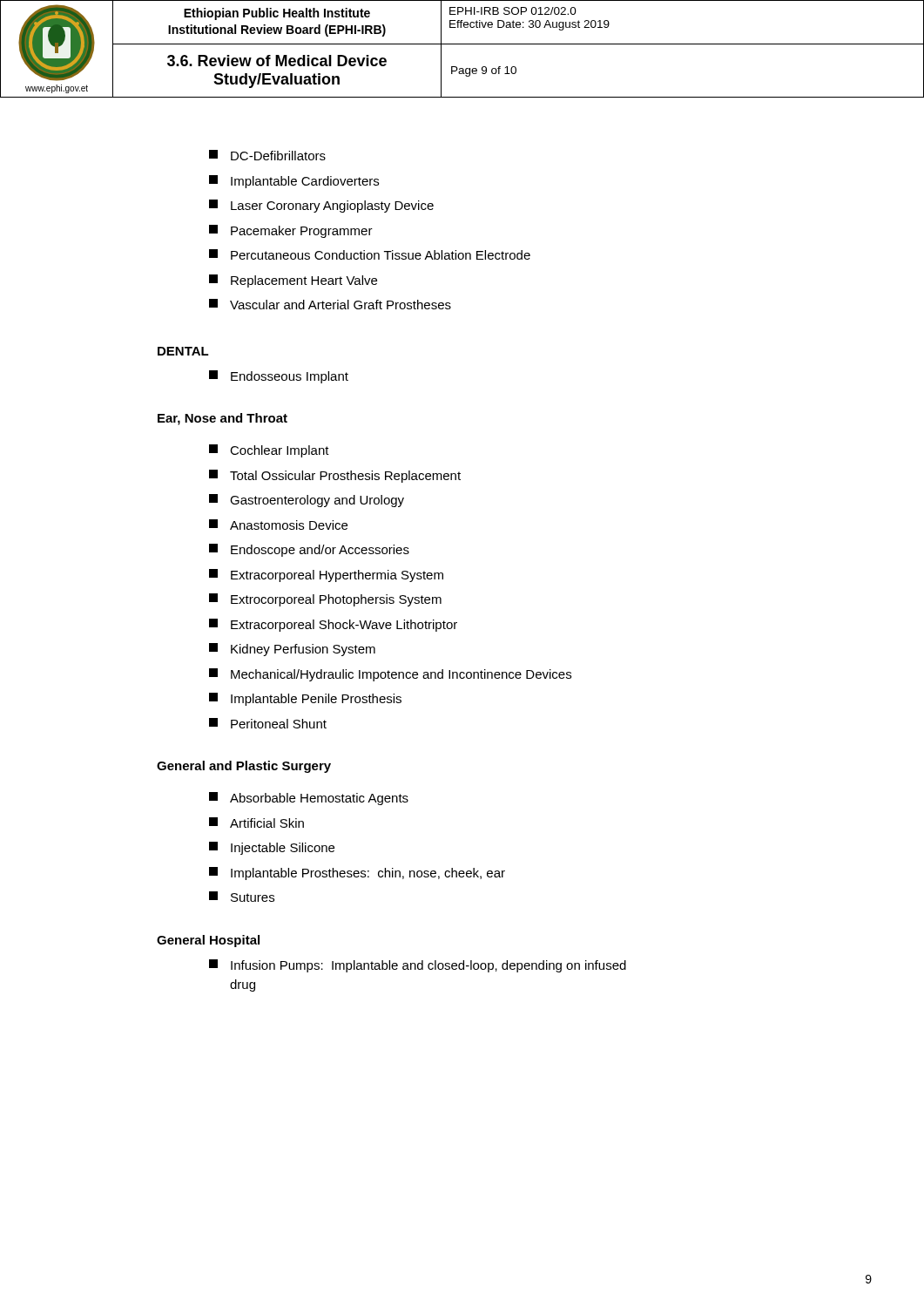
Task: Click on the text block starting "Vascular and Arterial Graft Prostheses"
Action: click(330, 305)
